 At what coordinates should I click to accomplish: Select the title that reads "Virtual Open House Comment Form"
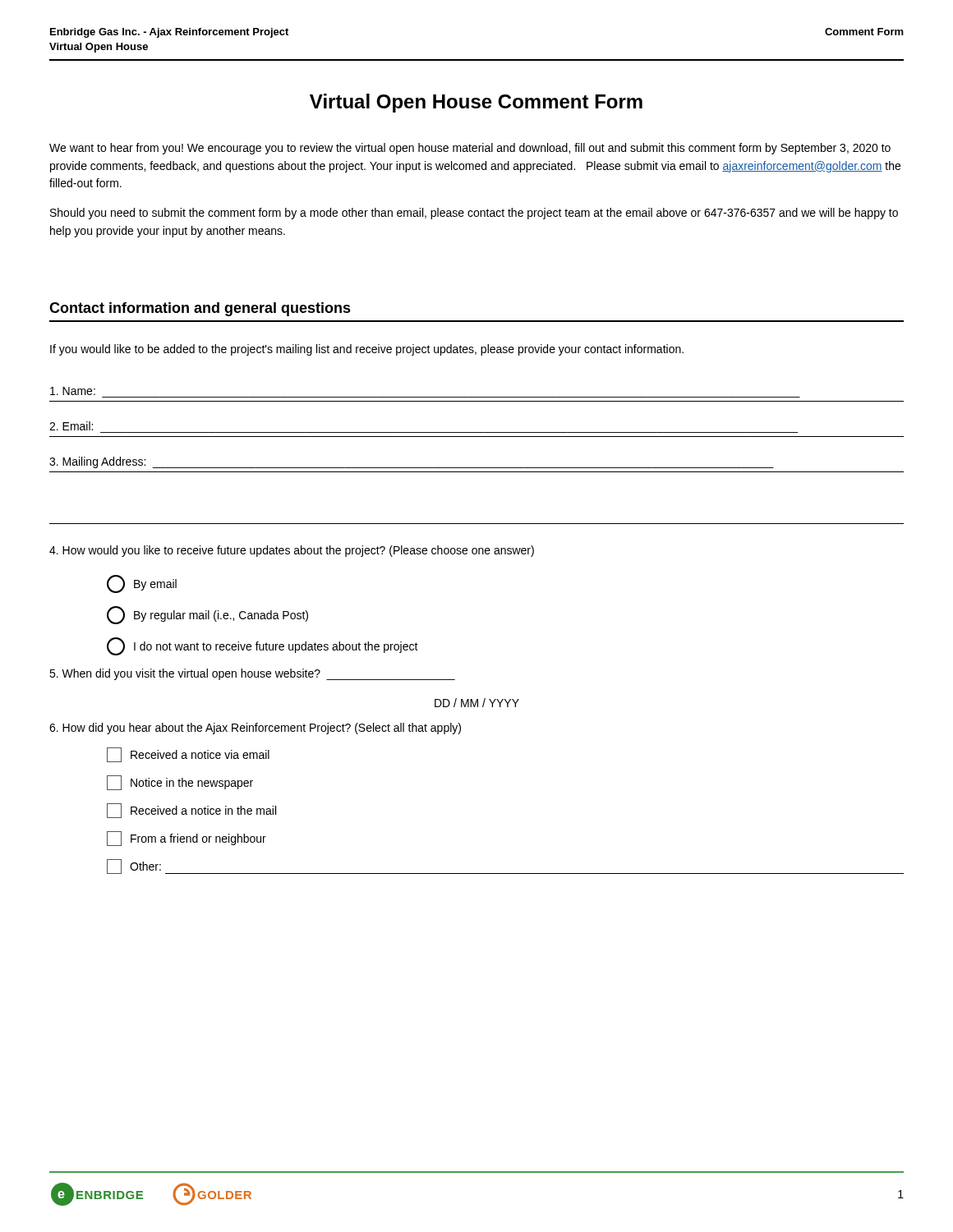click(476, 102)
